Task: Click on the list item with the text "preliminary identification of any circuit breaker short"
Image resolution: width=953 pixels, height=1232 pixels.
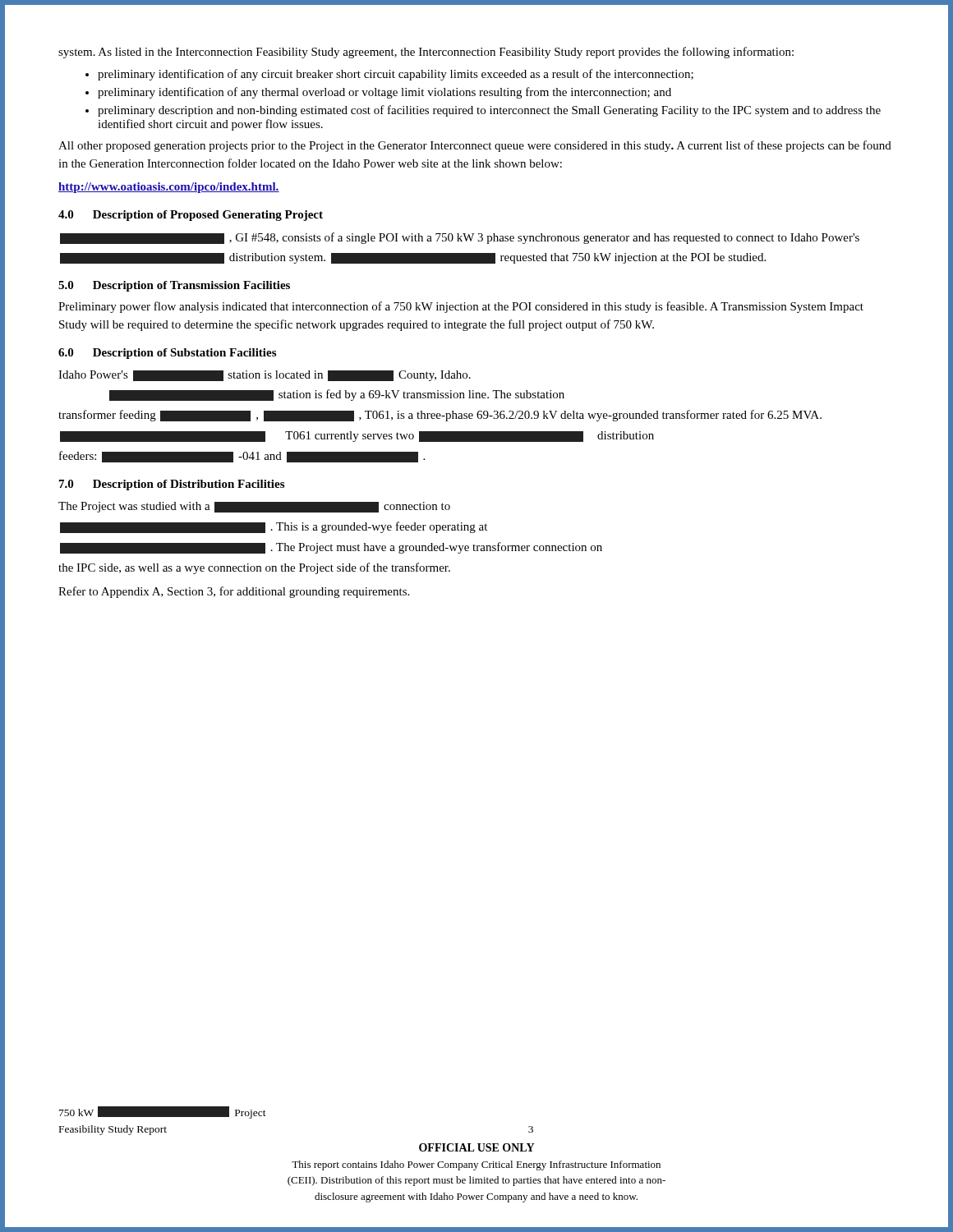Action: pos(496,74)
